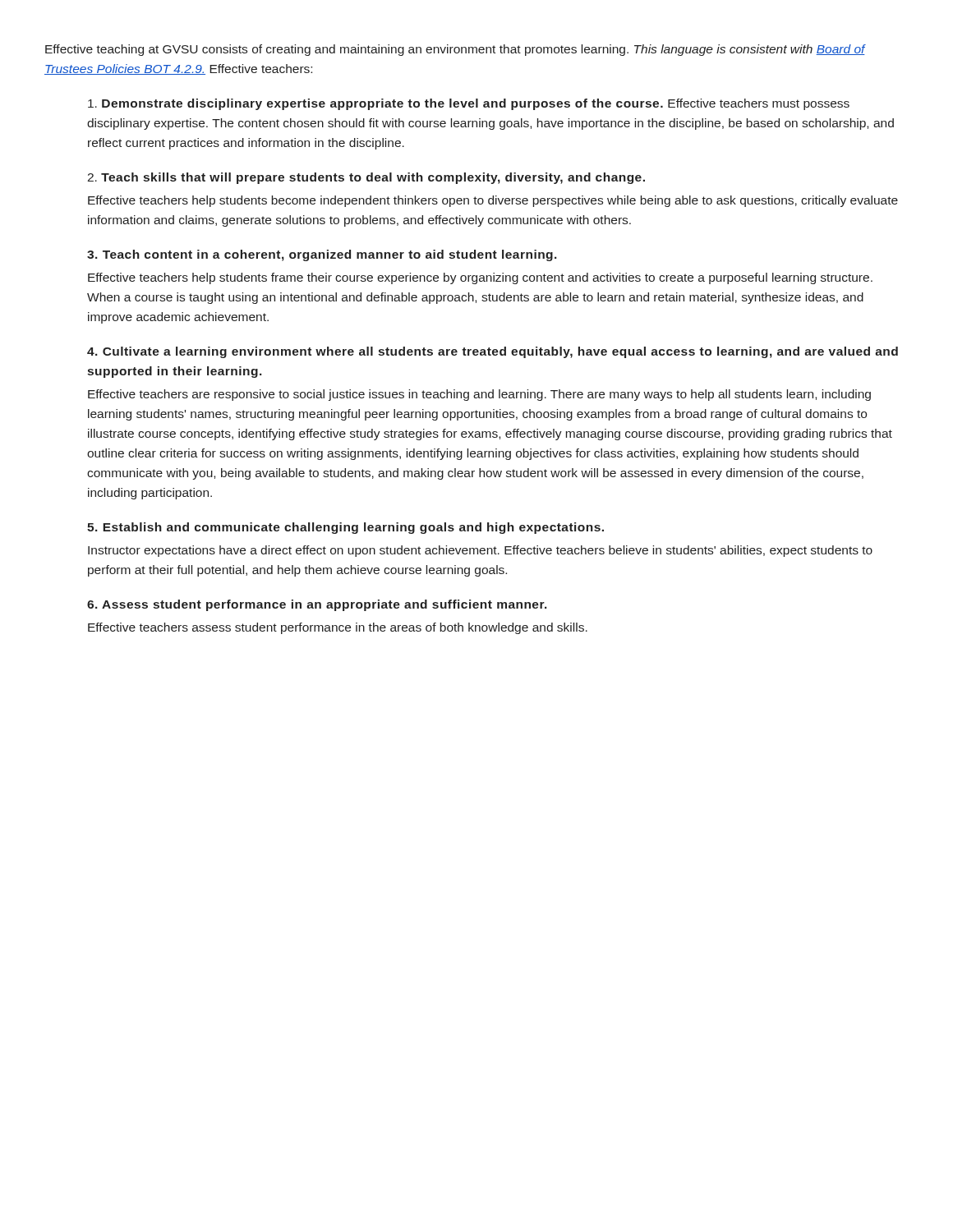Viewport: 953px width, 1232px height.
Task: Click the passage that begins "Demonstrate disciplinary expertise appropriate to the level"
Action: coord(495,123)
